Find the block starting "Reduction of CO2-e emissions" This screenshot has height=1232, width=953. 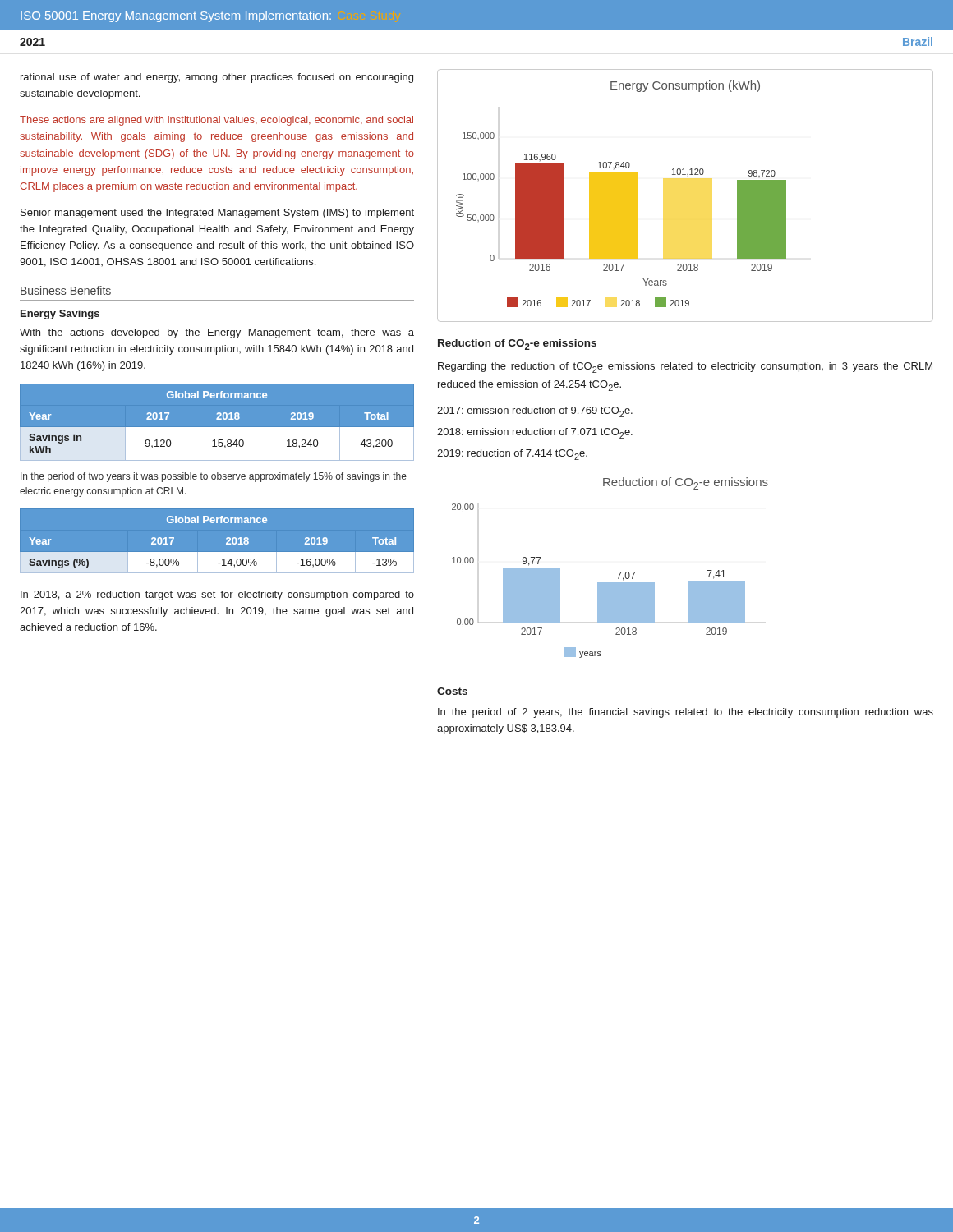517,344
